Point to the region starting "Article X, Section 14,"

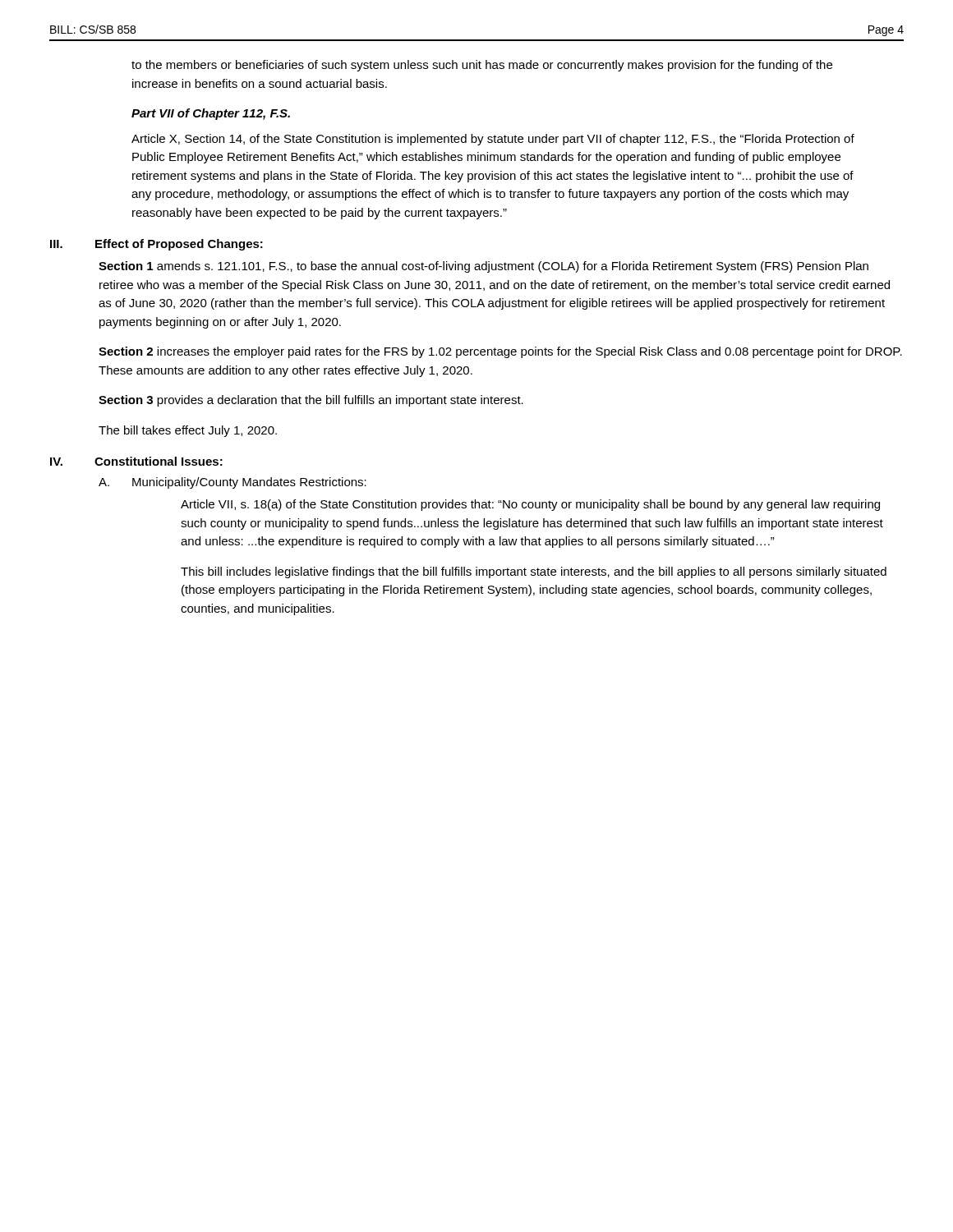pyautogui.click(x=501, y=176)
